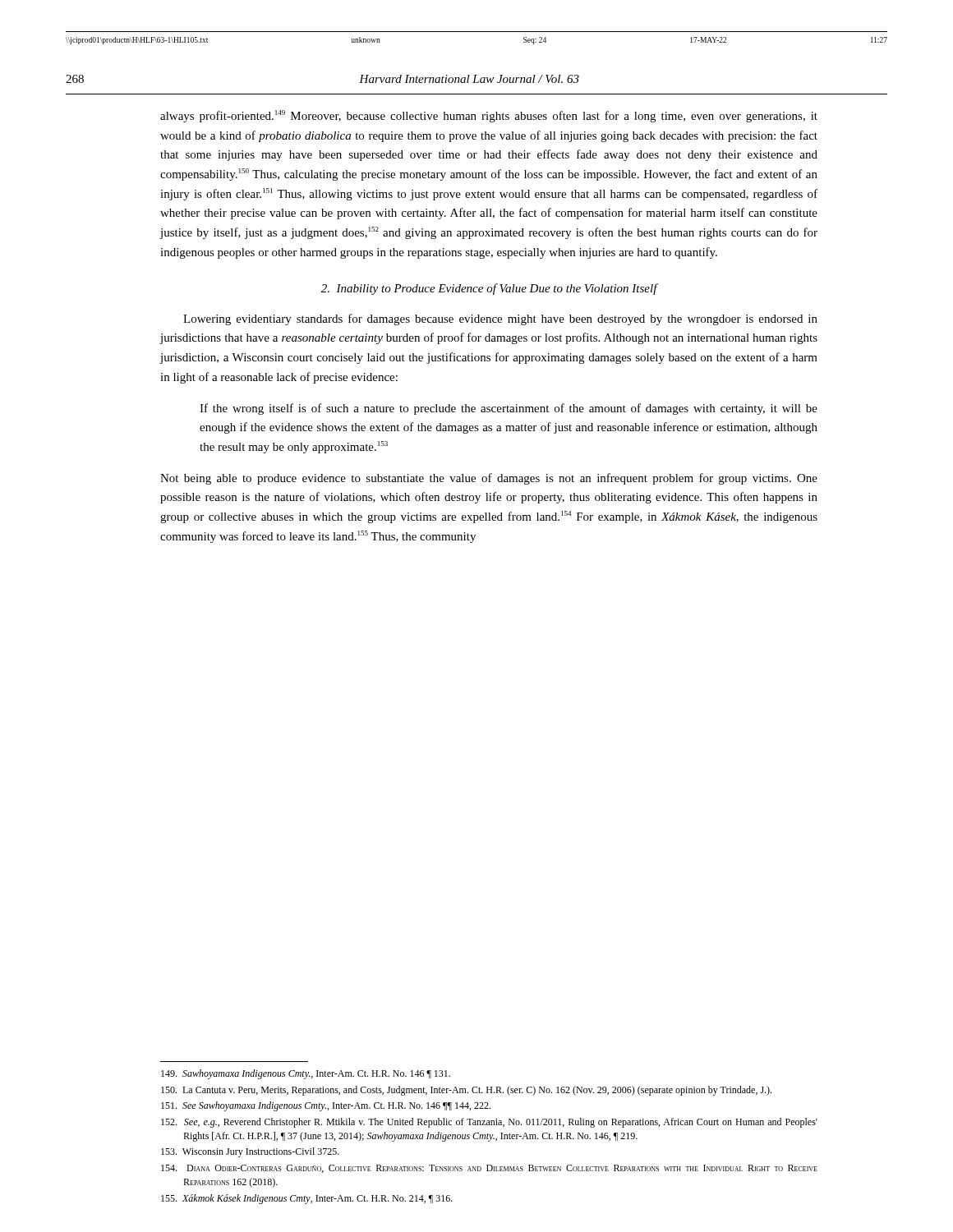The image size is (953, 1232).
Task: Point to the element starting "Sawhoyamaxa Indigenous Cmty., Inter-Am."
Action: pyautogui.click(x=306, y=1074)
